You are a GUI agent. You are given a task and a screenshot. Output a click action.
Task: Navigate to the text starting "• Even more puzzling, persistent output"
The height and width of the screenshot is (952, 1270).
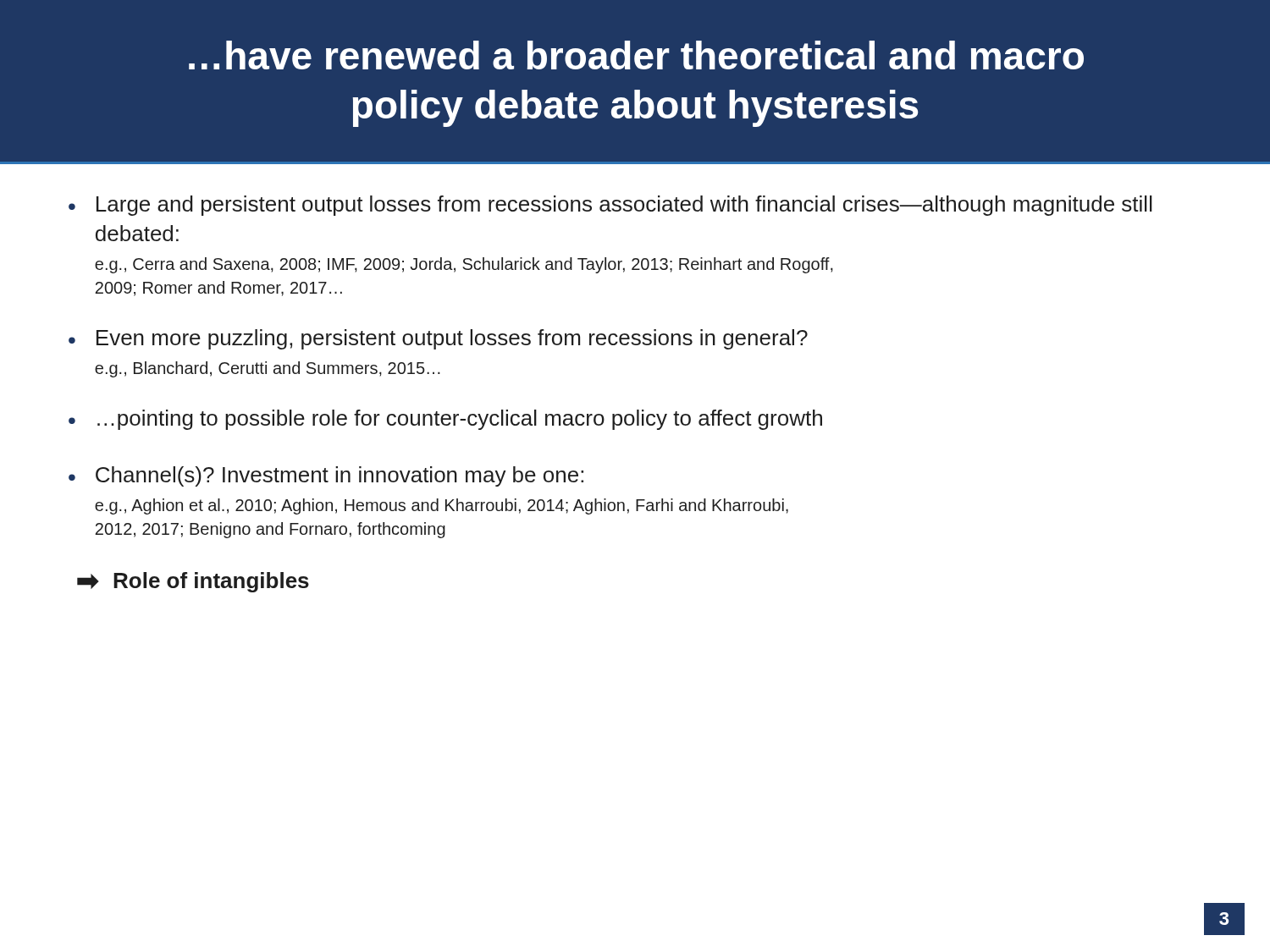[x=438, y=352]
